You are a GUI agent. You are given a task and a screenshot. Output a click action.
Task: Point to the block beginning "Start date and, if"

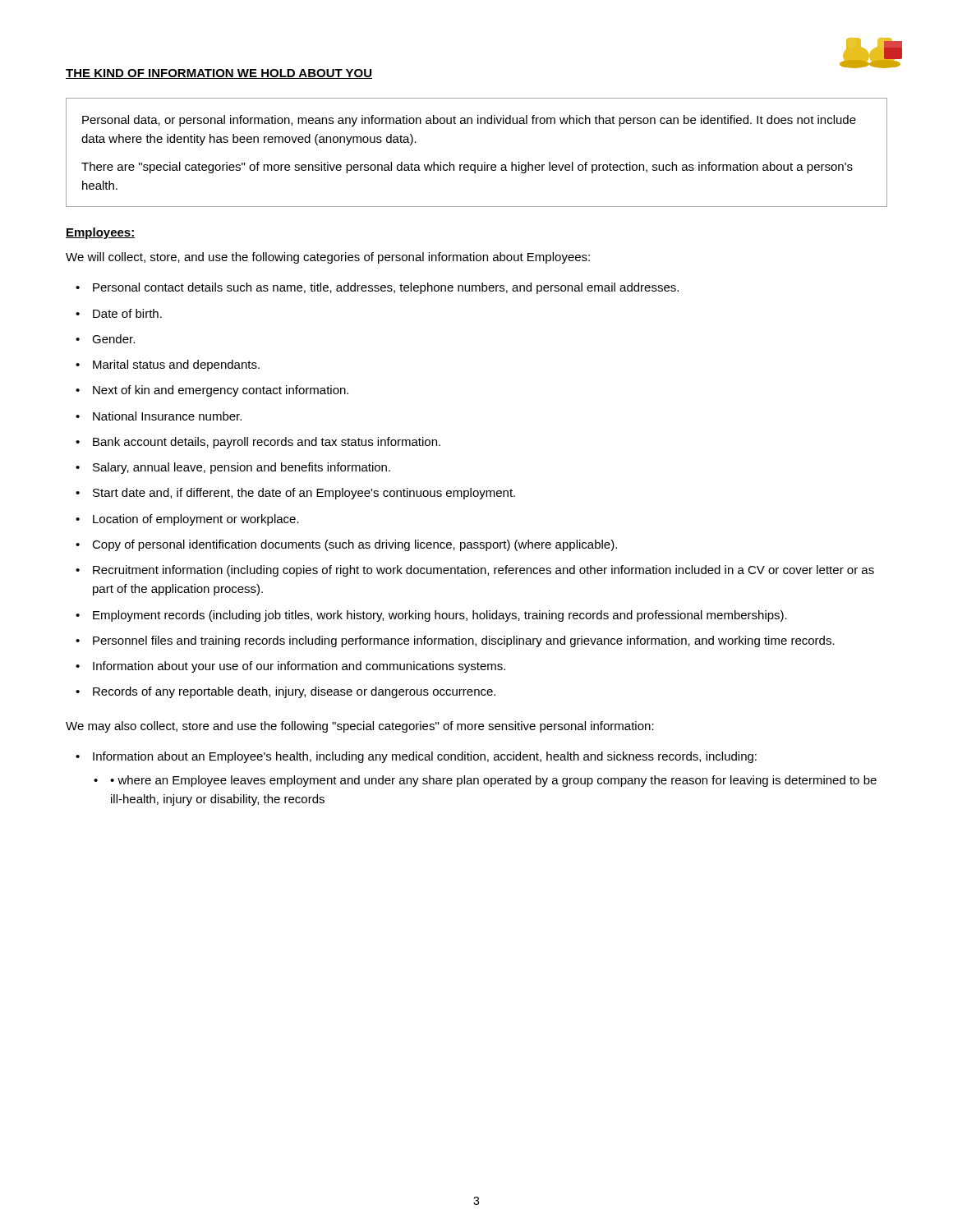pos(304,493)
